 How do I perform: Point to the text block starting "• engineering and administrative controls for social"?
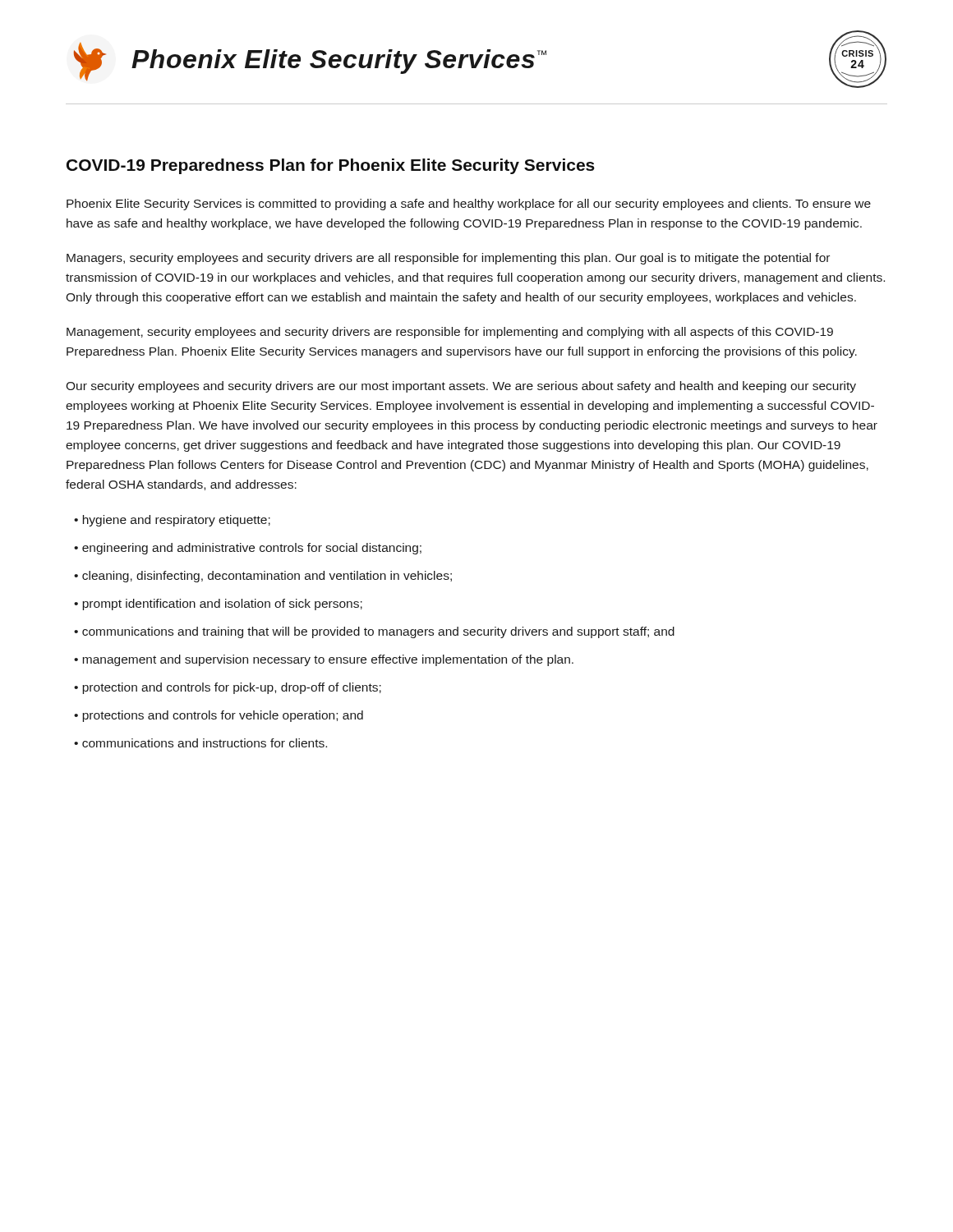(x=248, y=547)
